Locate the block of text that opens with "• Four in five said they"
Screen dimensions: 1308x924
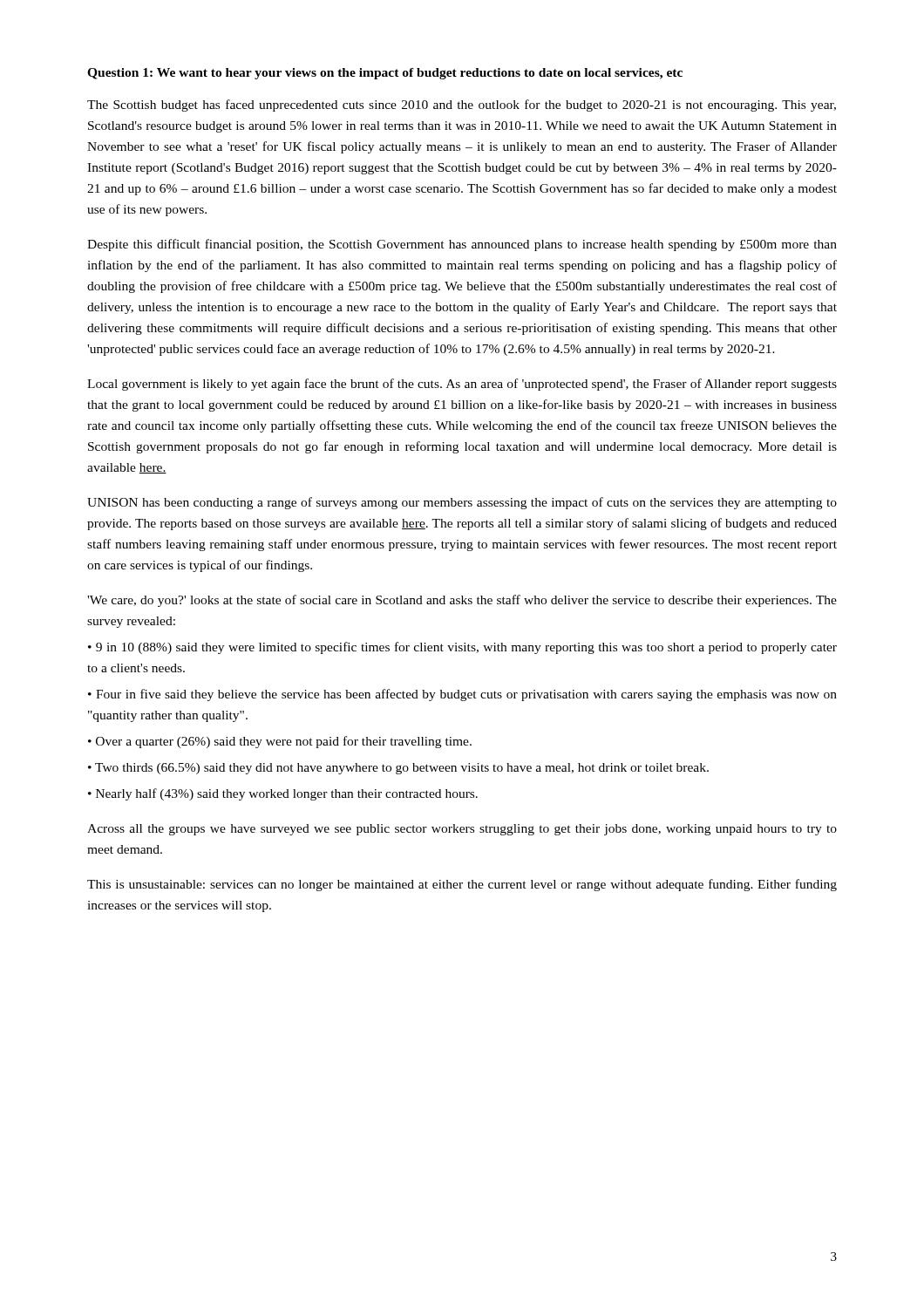462,704
